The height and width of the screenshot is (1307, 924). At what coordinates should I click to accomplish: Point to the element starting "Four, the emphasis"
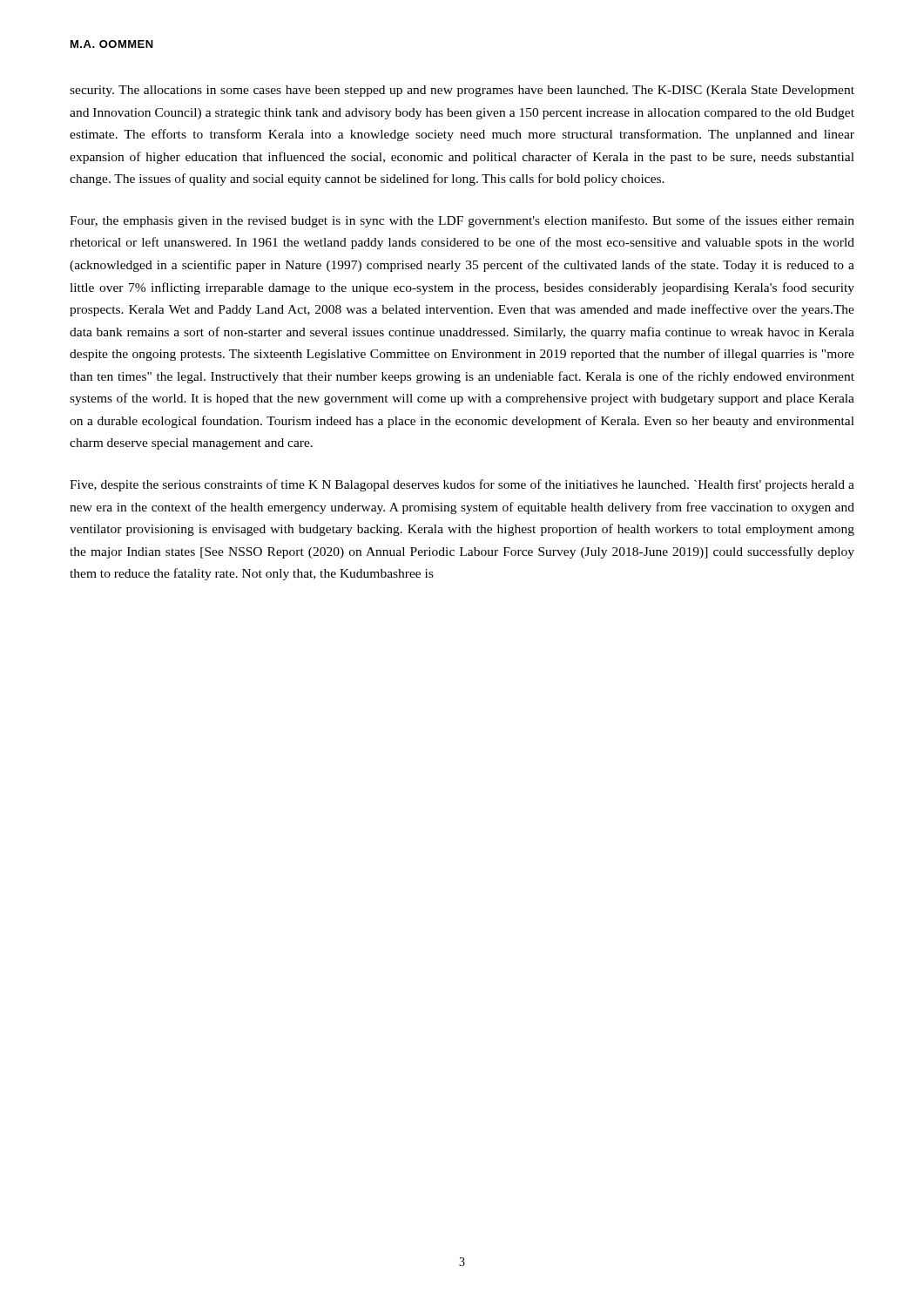click(x=462, y=331)
